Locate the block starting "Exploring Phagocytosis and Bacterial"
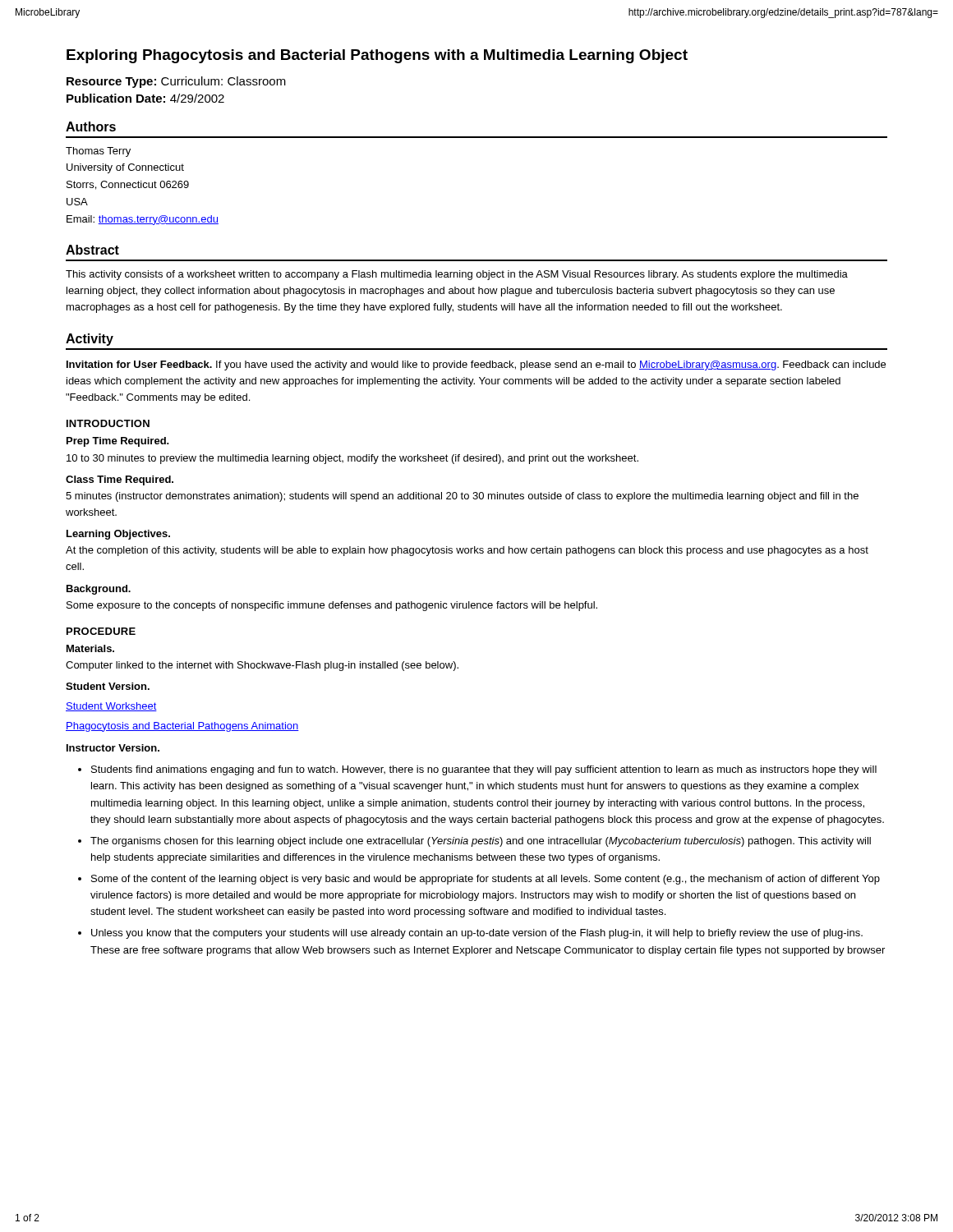 click(476, 55)
